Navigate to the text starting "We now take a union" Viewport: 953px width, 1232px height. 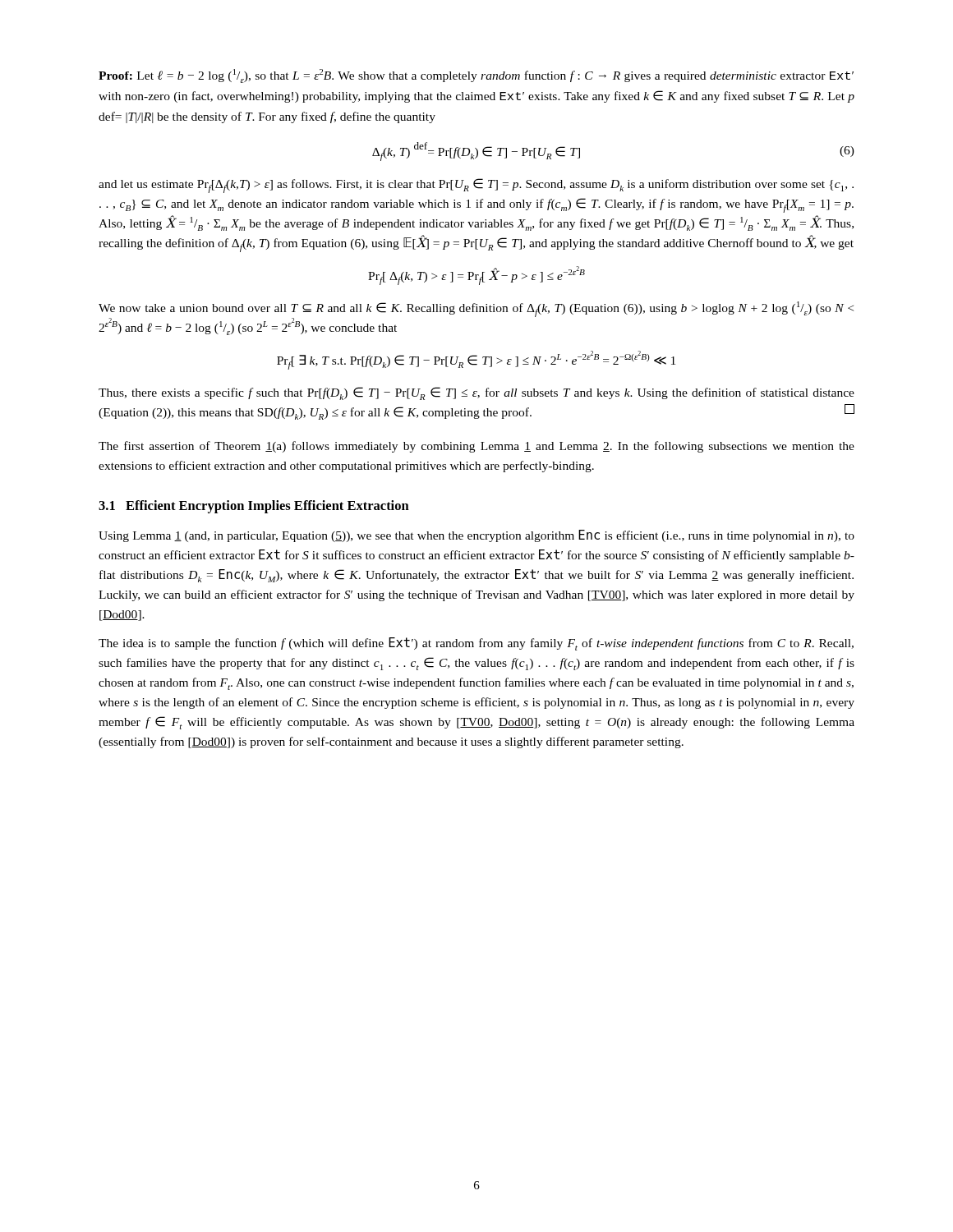coord(476,318)
